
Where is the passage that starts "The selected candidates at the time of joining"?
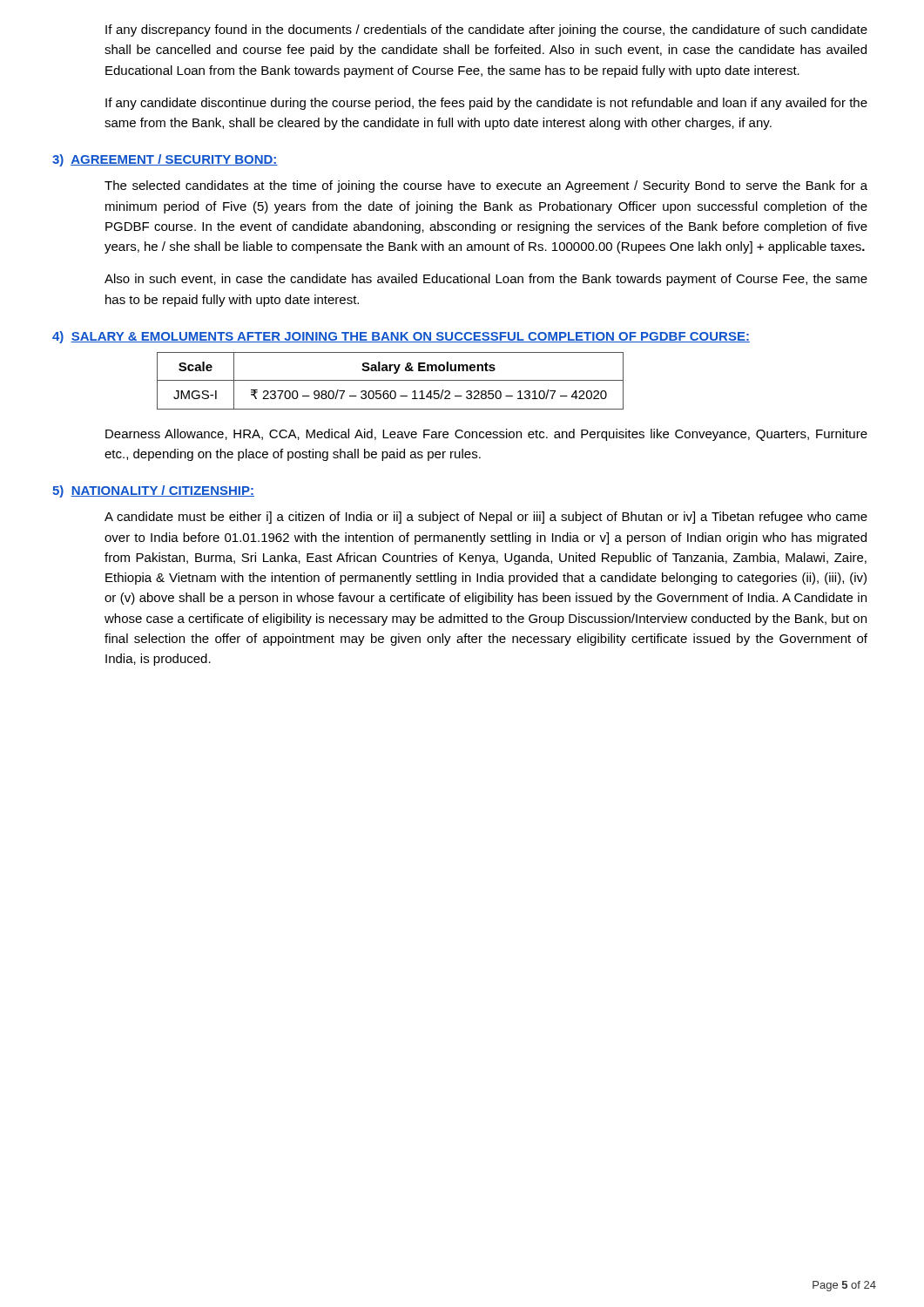pyautogui.click(x=486, y=216)
